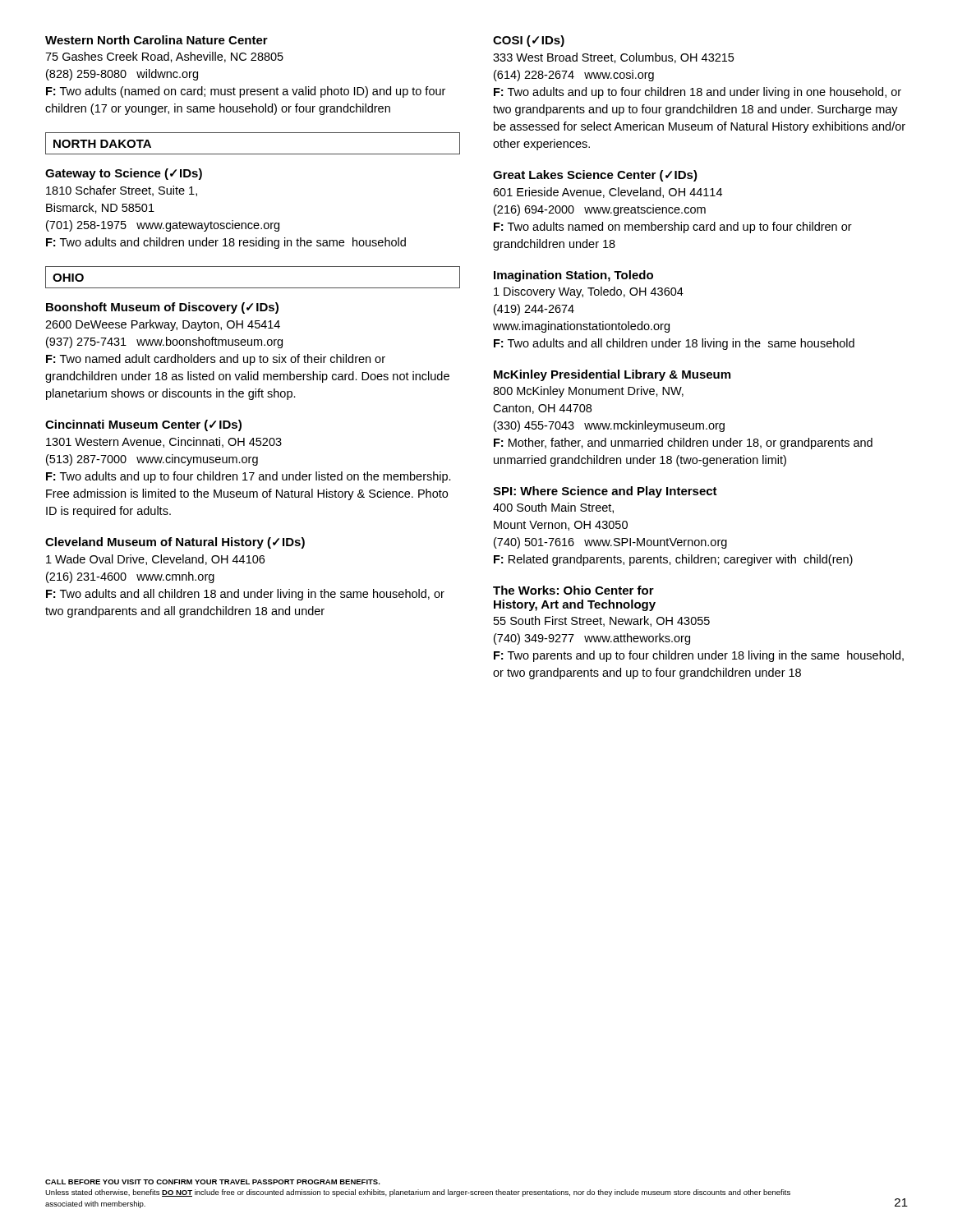Click on the text block containing "COSI (✓IDs) 333 West"
This screenshot has height=1232, width=953.
point(700,93)
